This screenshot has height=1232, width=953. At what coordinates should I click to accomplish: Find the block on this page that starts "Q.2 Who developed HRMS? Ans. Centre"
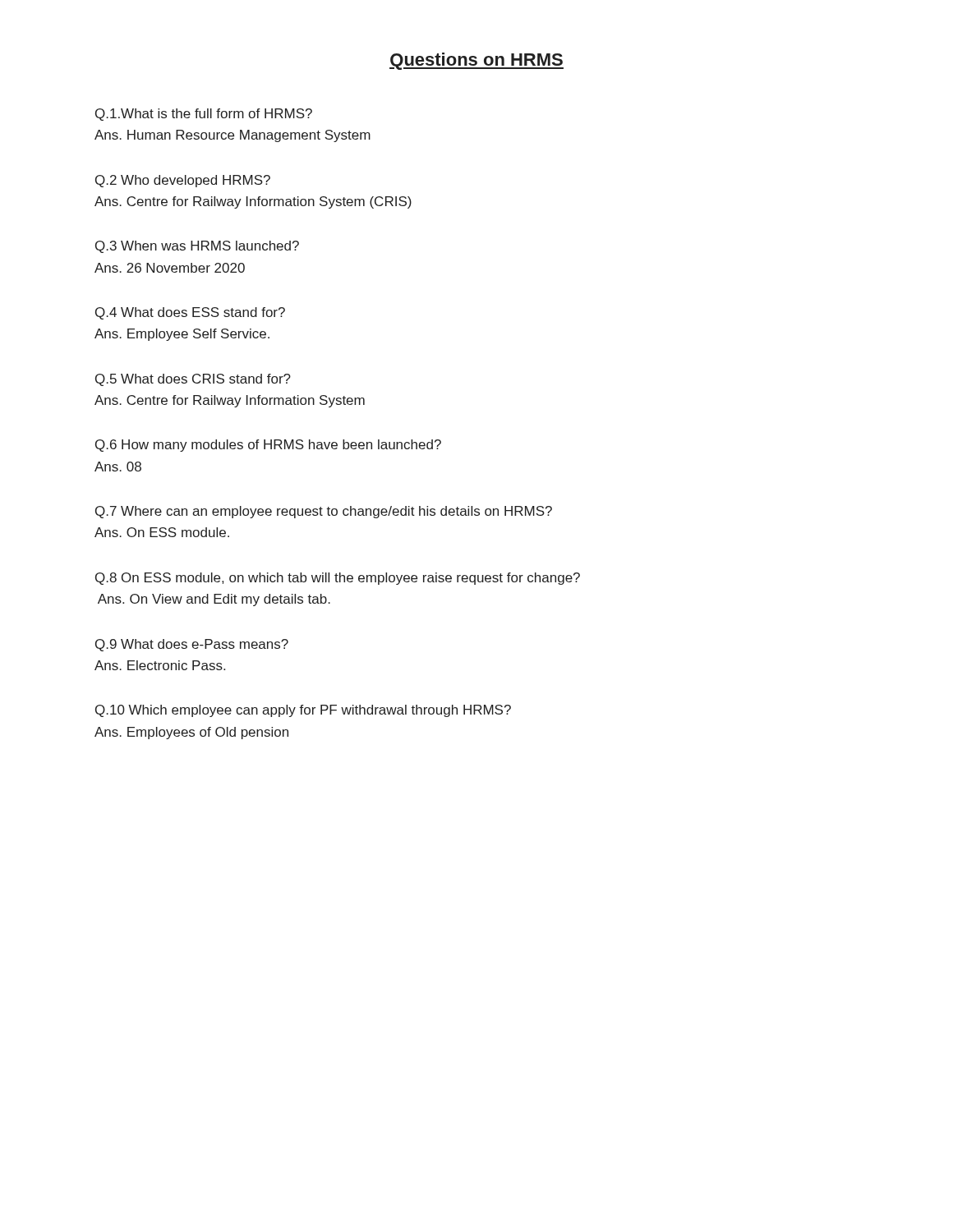pyautogui.click(x=183, y=181)
